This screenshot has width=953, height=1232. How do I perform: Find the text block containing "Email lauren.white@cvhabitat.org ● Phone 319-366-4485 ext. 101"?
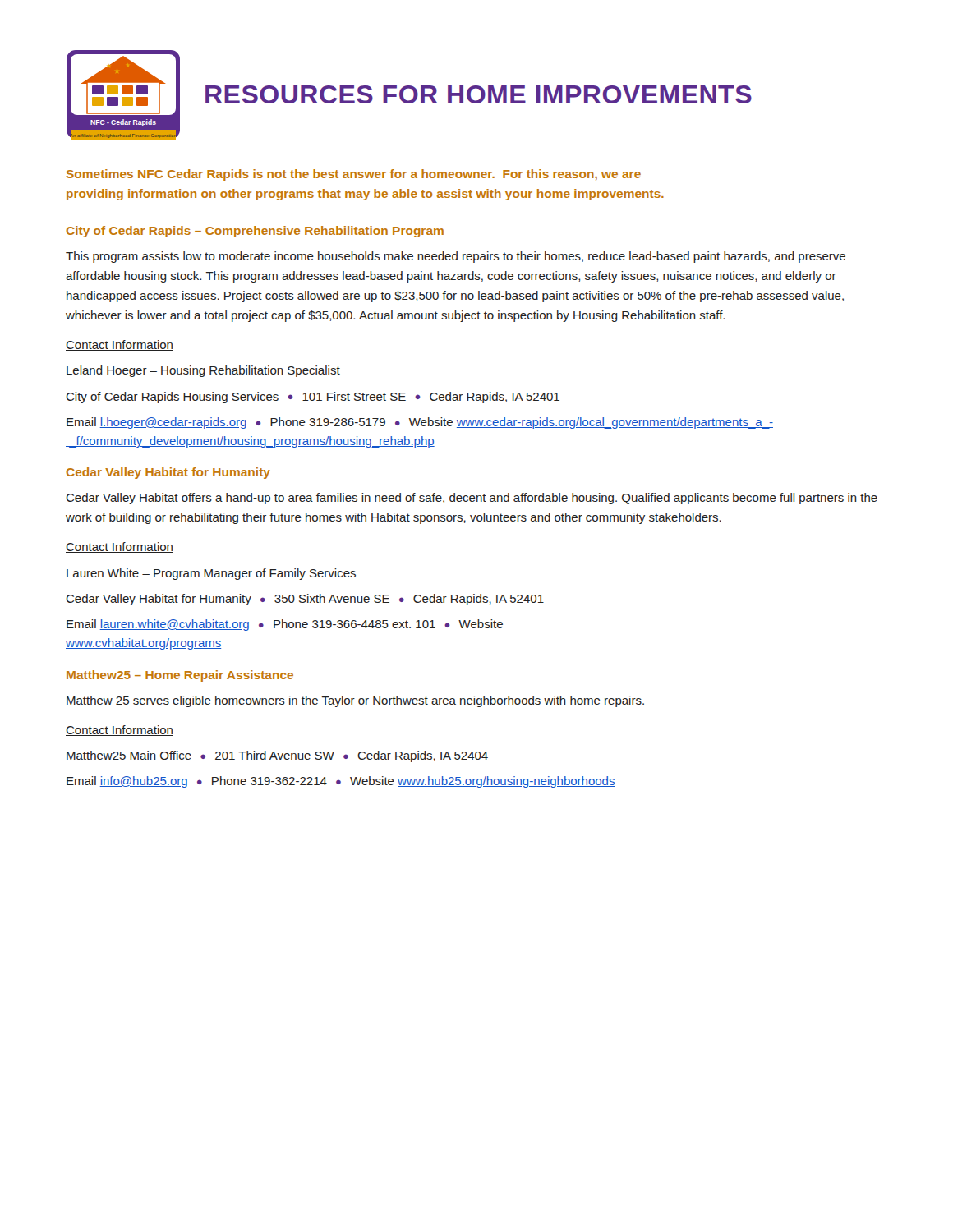[284, 633]
